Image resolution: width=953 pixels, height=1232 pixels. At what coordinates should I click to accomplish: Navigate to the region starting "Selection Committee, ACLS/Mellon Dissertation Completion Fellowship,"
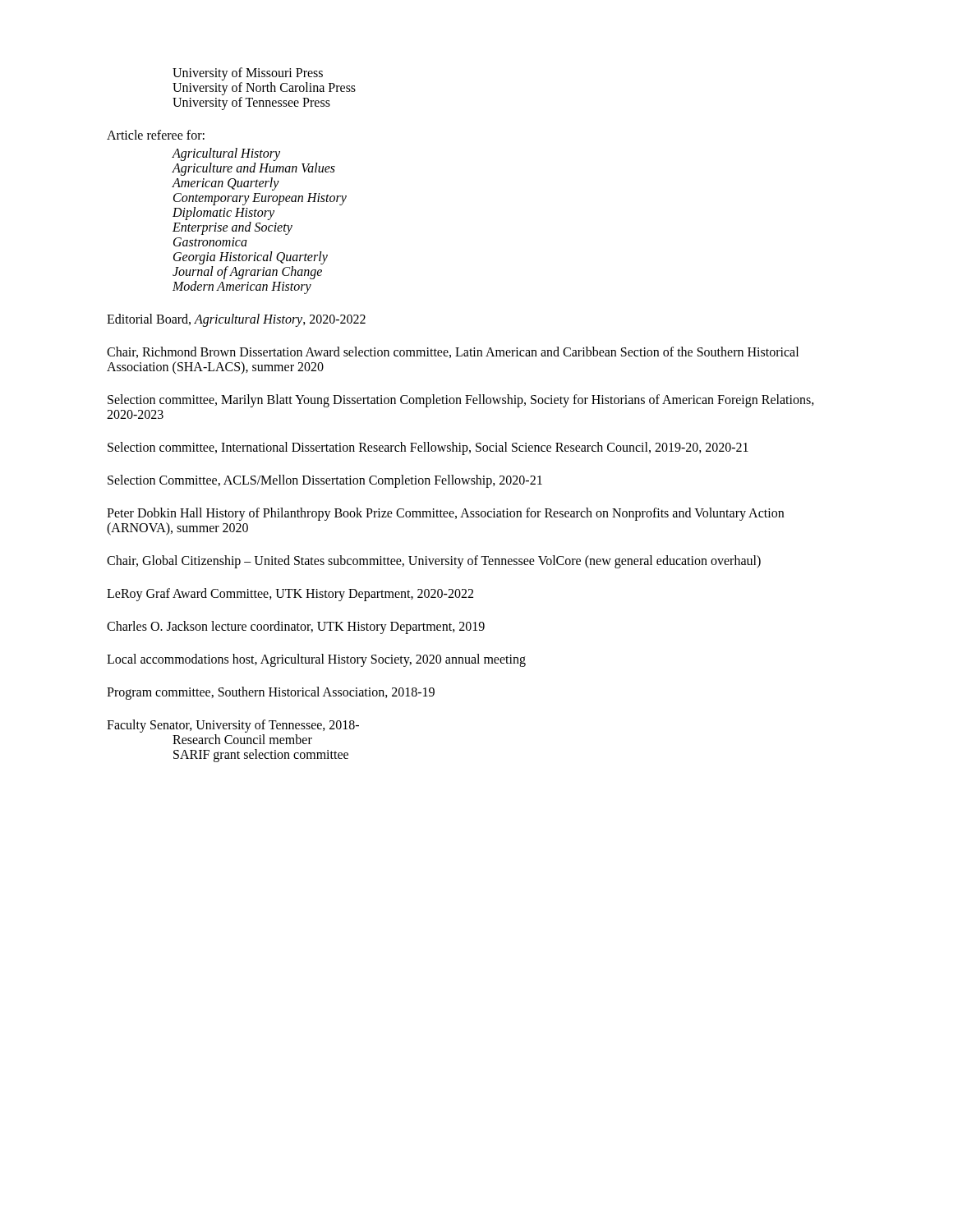pos(325,480)
